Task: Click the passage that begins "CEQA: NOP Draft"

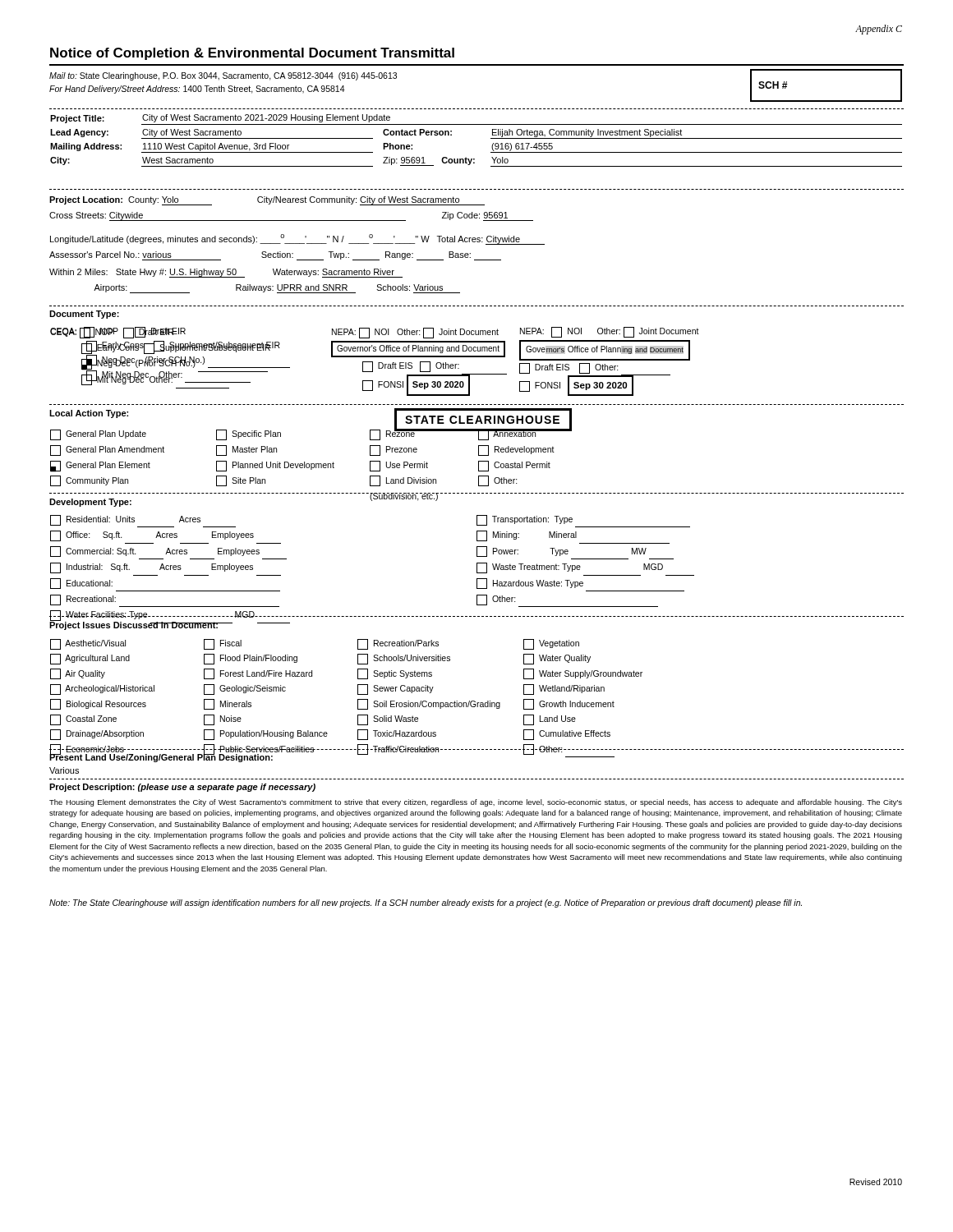Action: pyautogui.click(x=476, y=360)
